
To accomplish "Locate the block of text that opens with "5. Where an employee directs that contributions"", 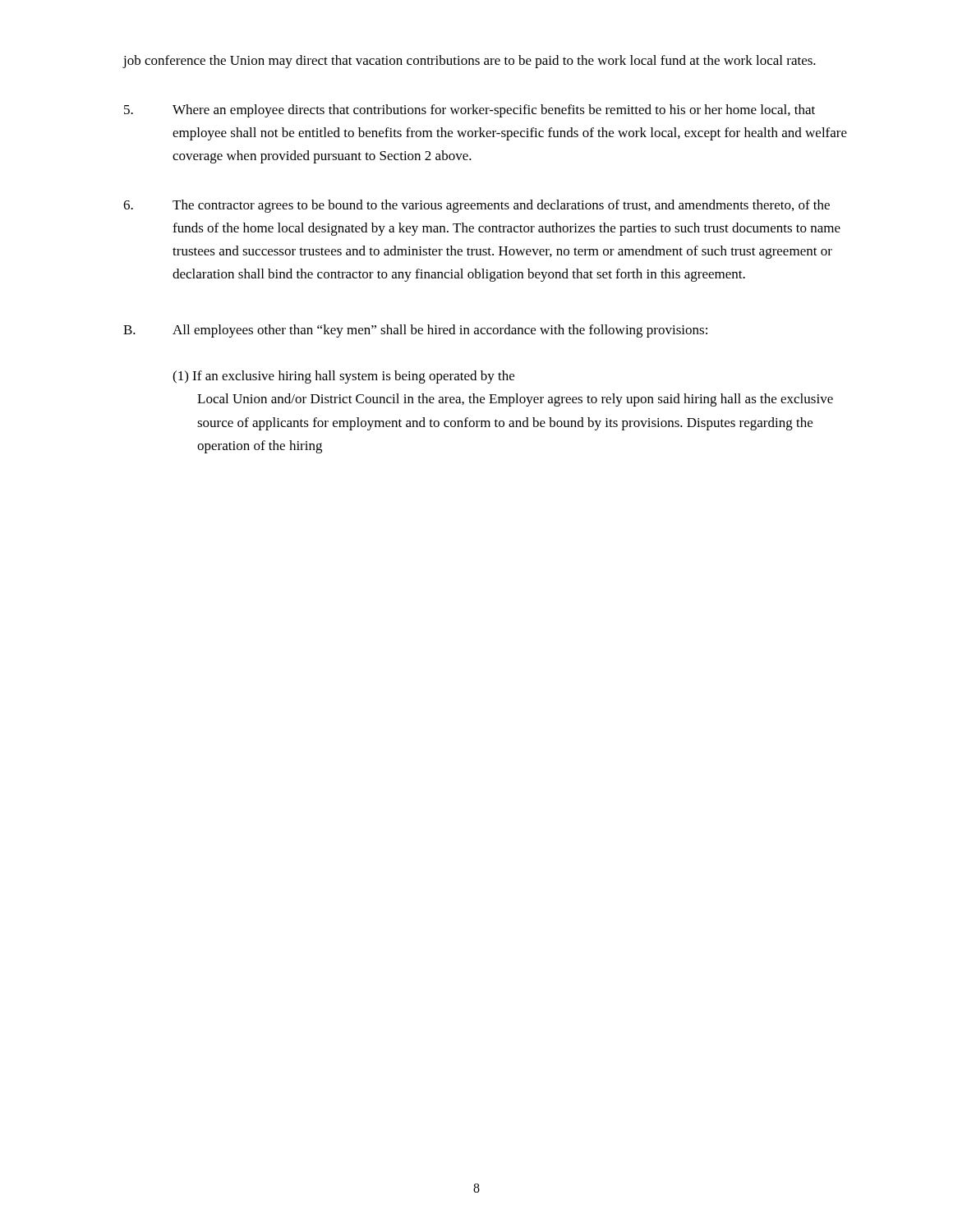I will [493, 133].
